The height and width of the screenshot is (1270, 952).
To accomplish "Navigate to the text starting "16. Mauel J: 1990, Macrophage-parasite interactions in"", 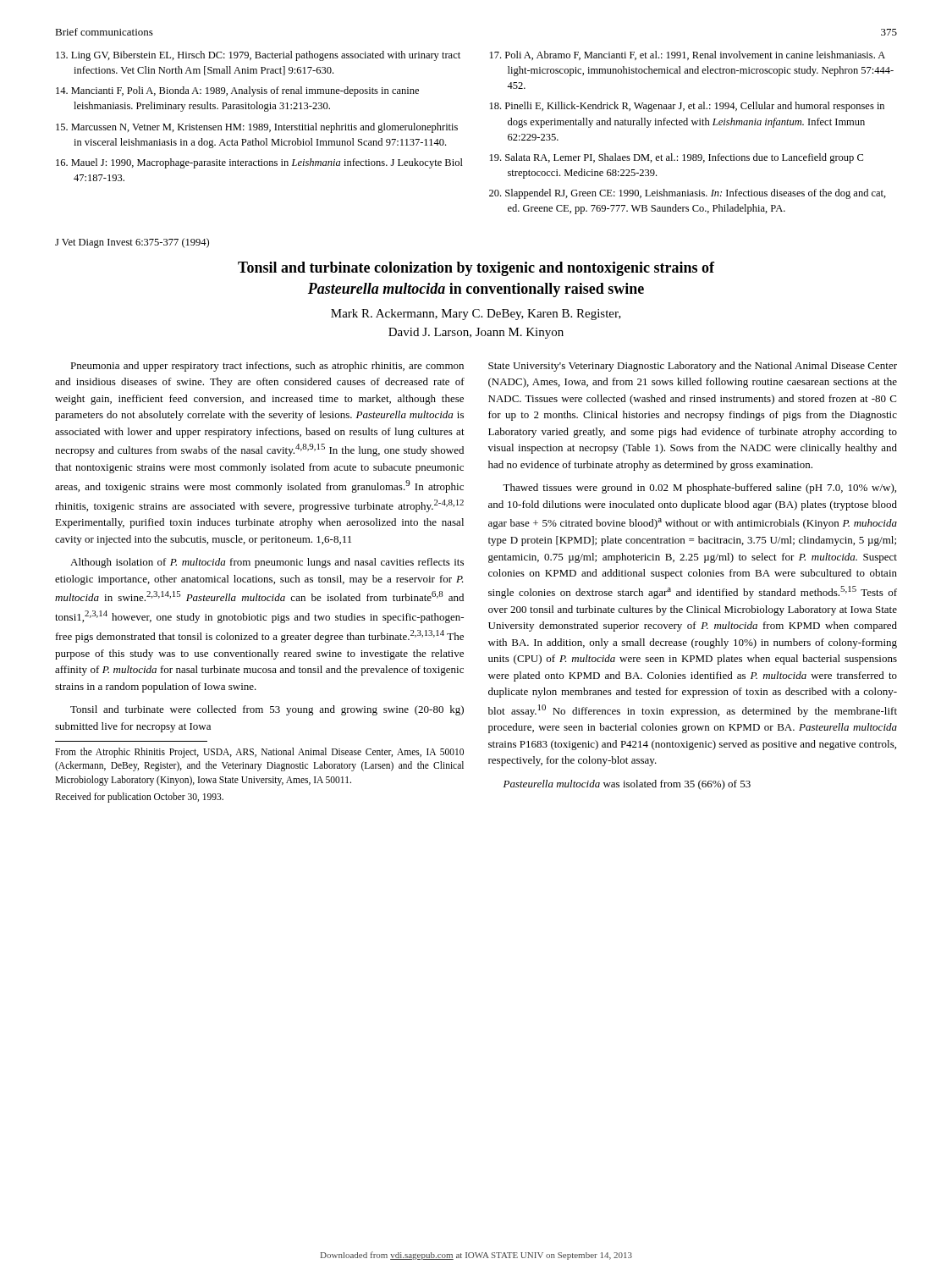I will [259, 170].
